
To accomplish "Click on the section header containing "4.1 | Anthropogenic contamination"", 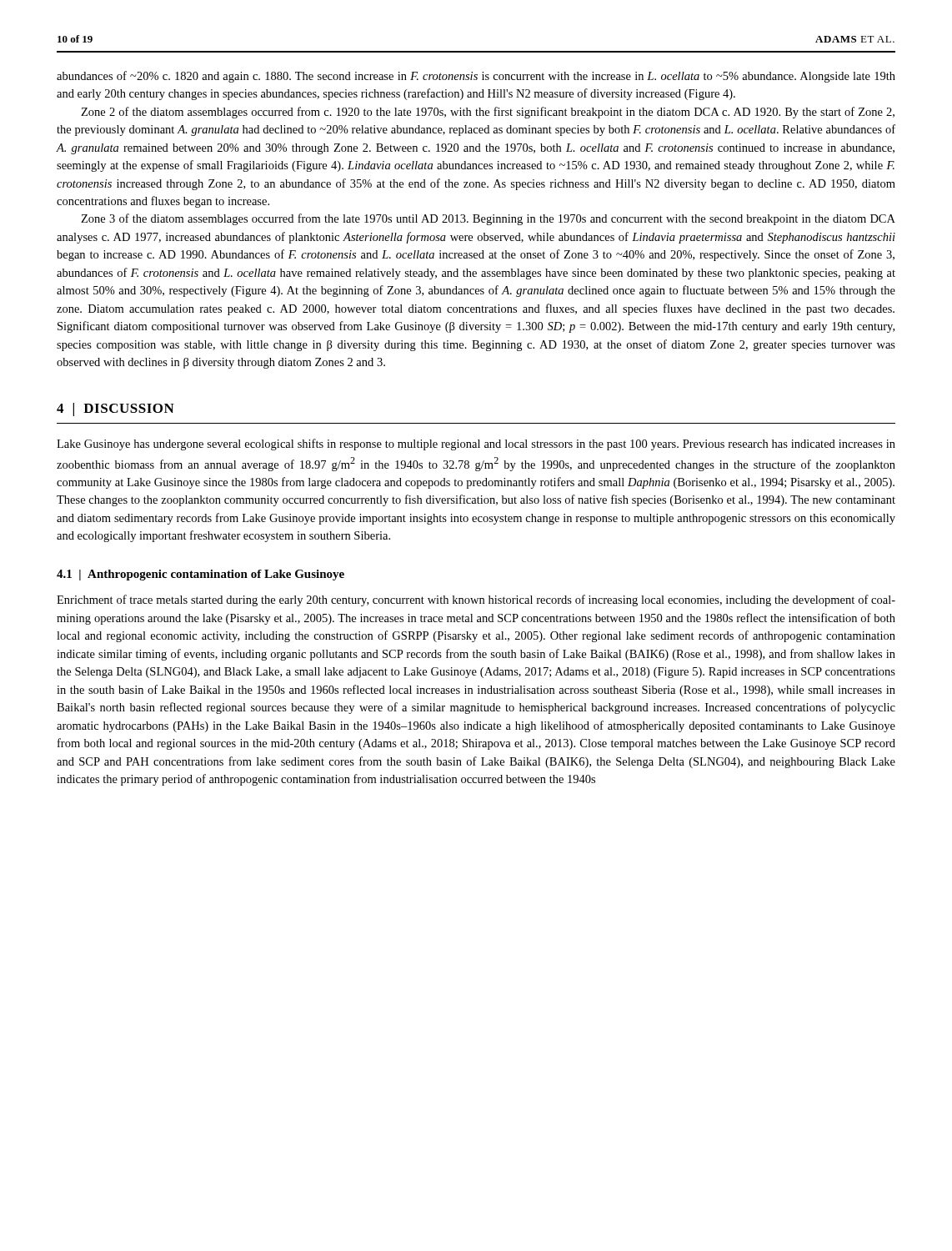I will pos(201,574).
